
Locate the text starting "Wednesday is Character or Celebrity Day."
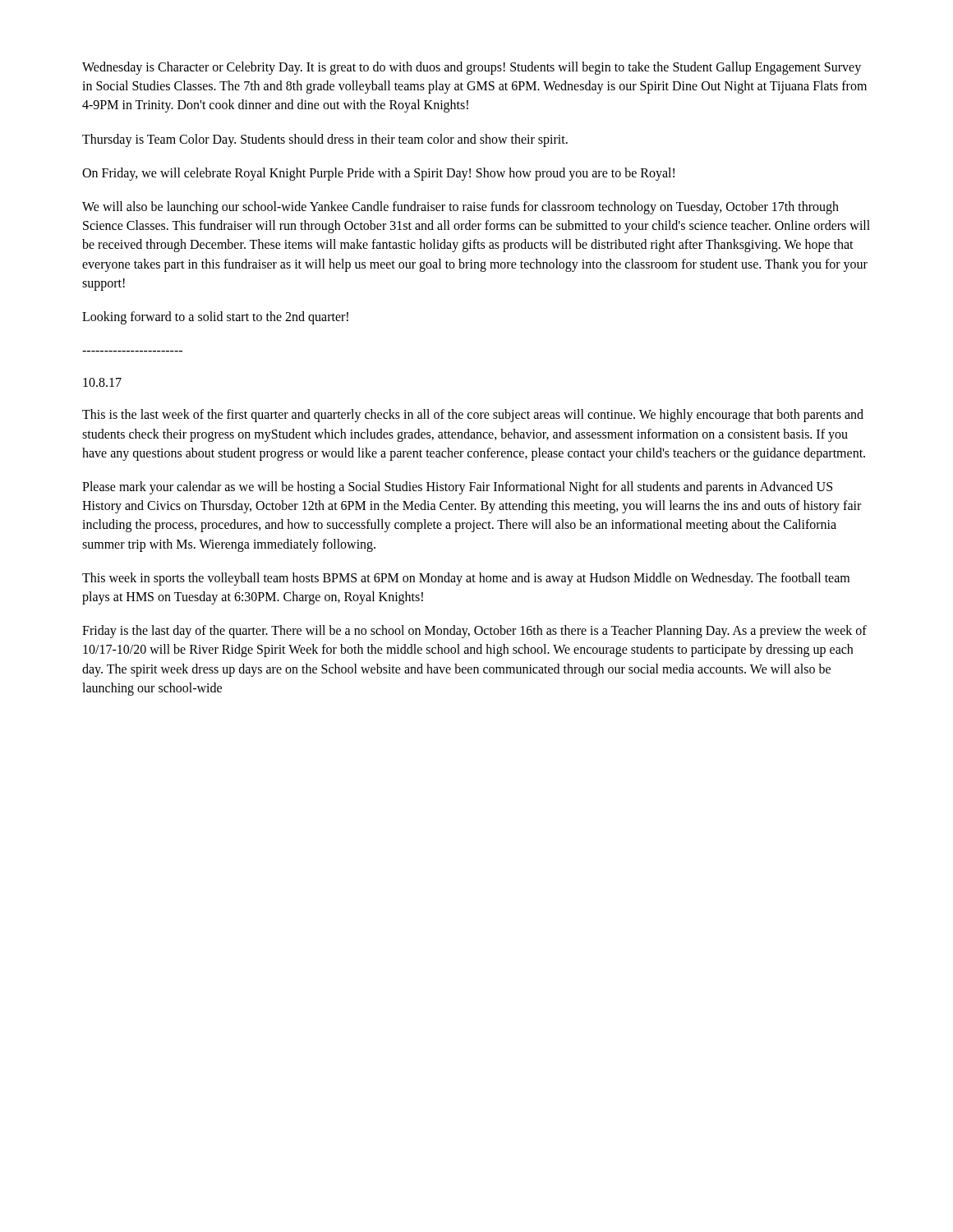click(475, 86)
